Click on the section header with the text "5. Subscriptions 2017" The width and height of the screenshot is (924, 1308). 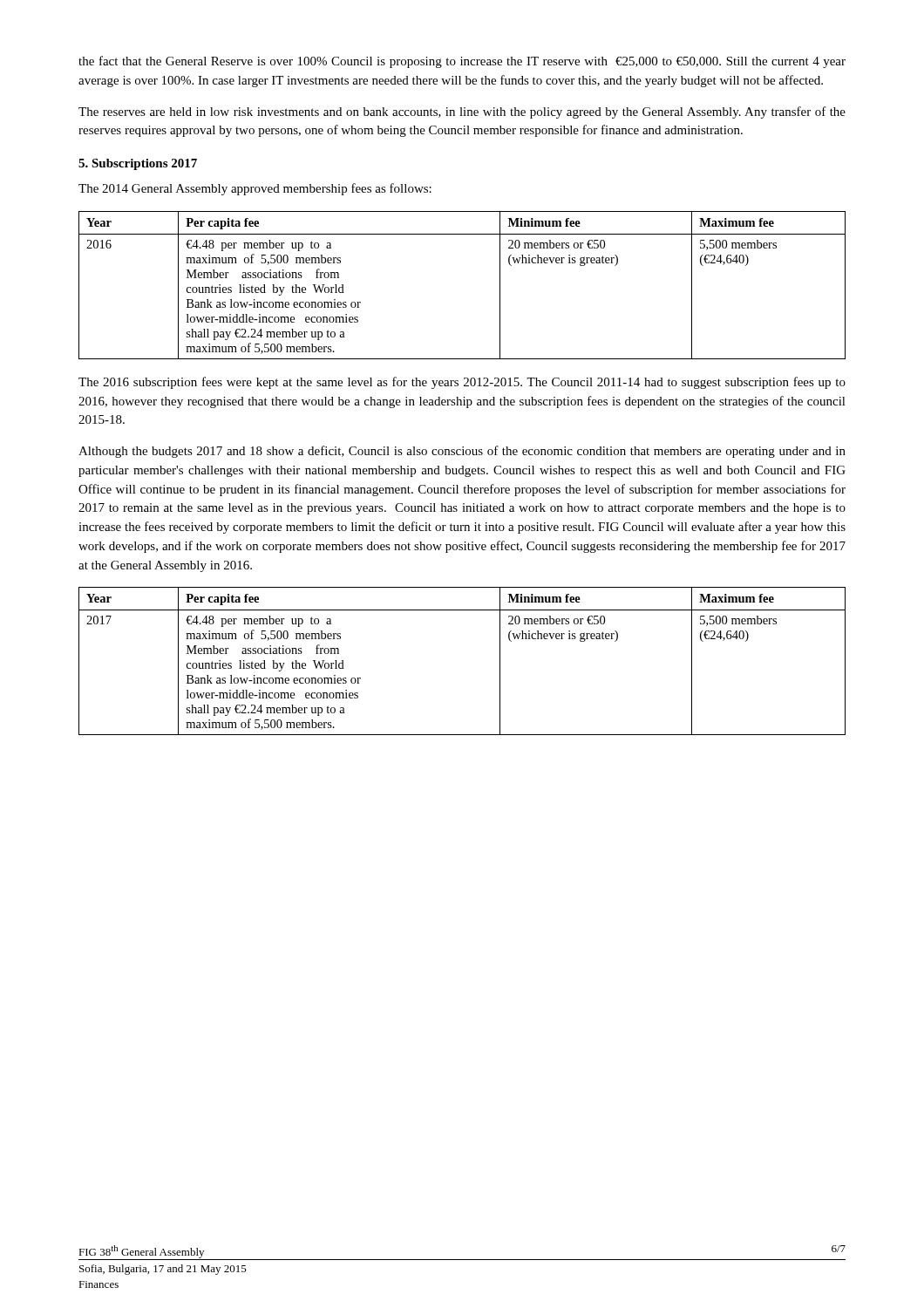click(x=138, y=163)
